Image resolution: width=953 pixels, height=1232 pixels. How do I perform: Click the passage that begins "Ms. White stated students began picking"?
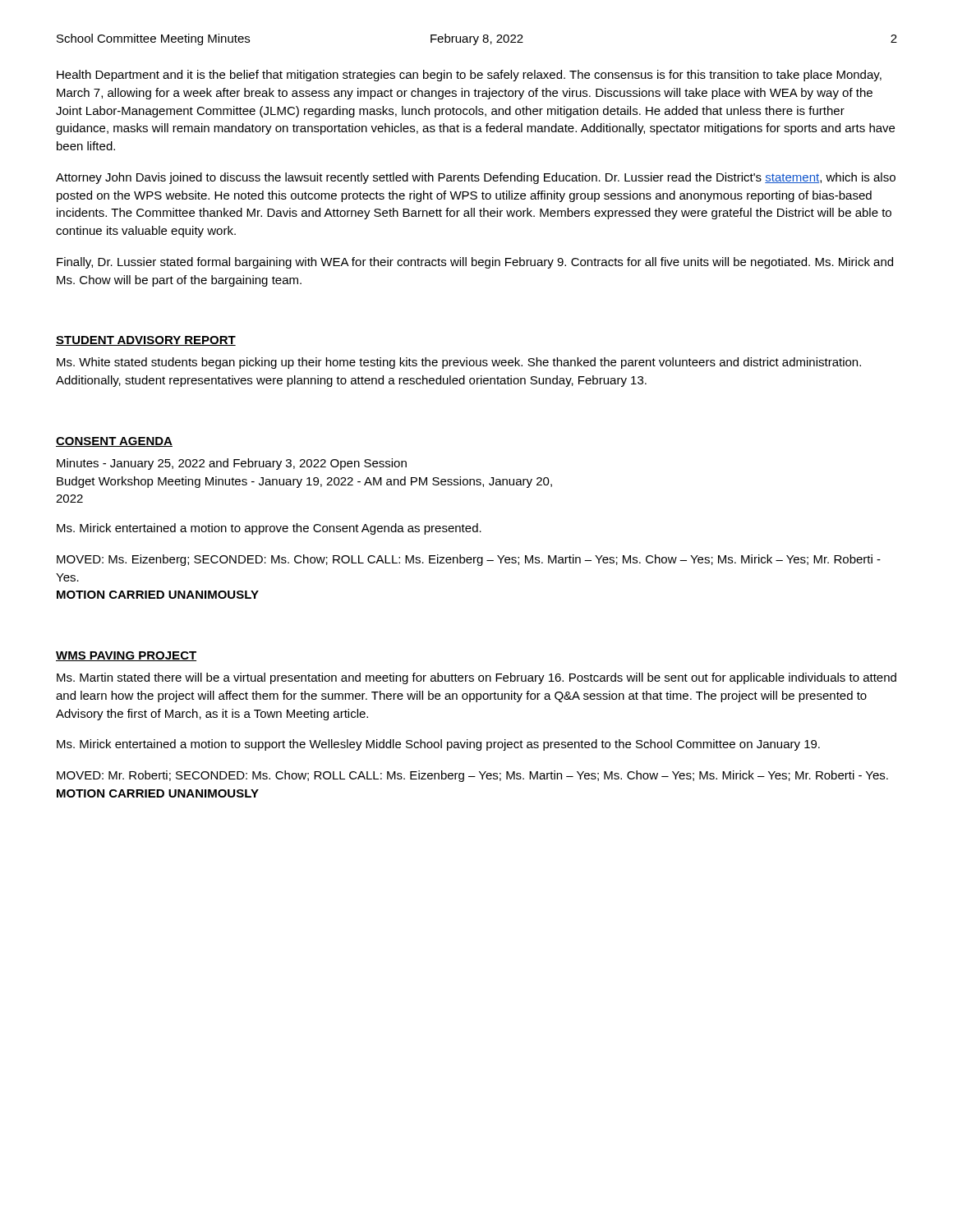coord(459,371)
